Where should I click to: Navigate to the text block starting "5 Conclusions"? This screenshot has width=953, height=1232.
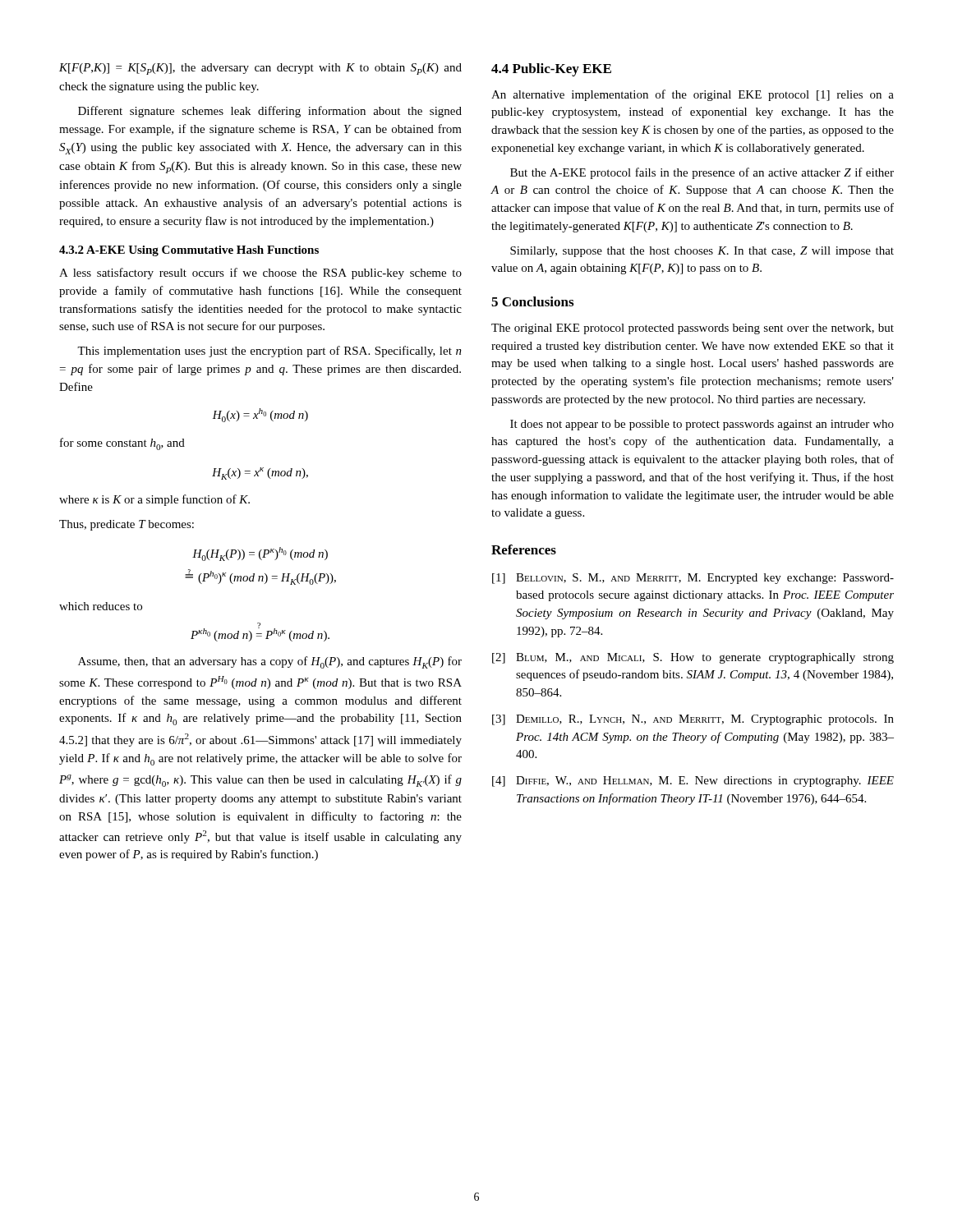(533, 302)
